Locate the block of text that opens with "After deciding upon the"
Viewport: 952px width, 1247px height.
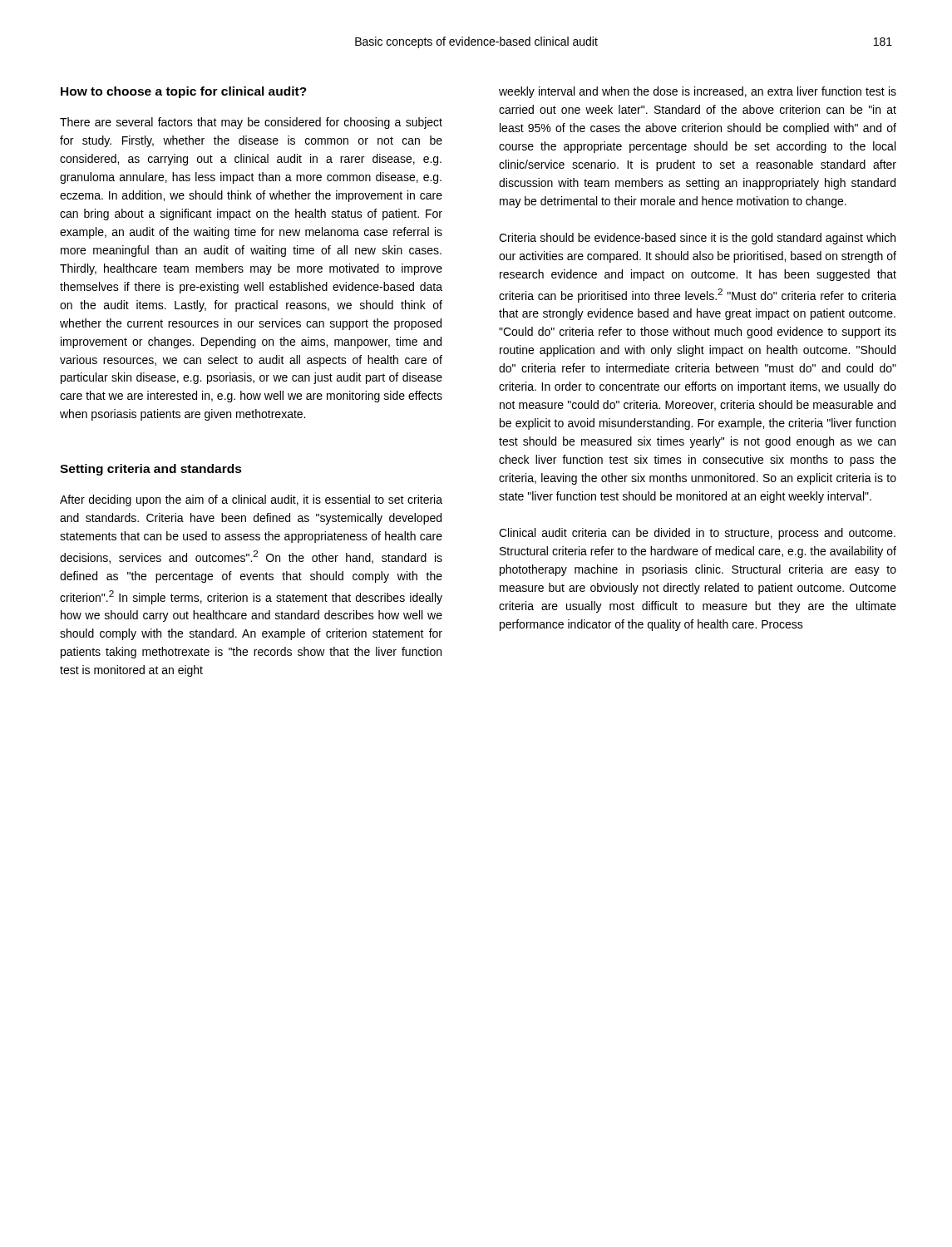pos(251,585)
